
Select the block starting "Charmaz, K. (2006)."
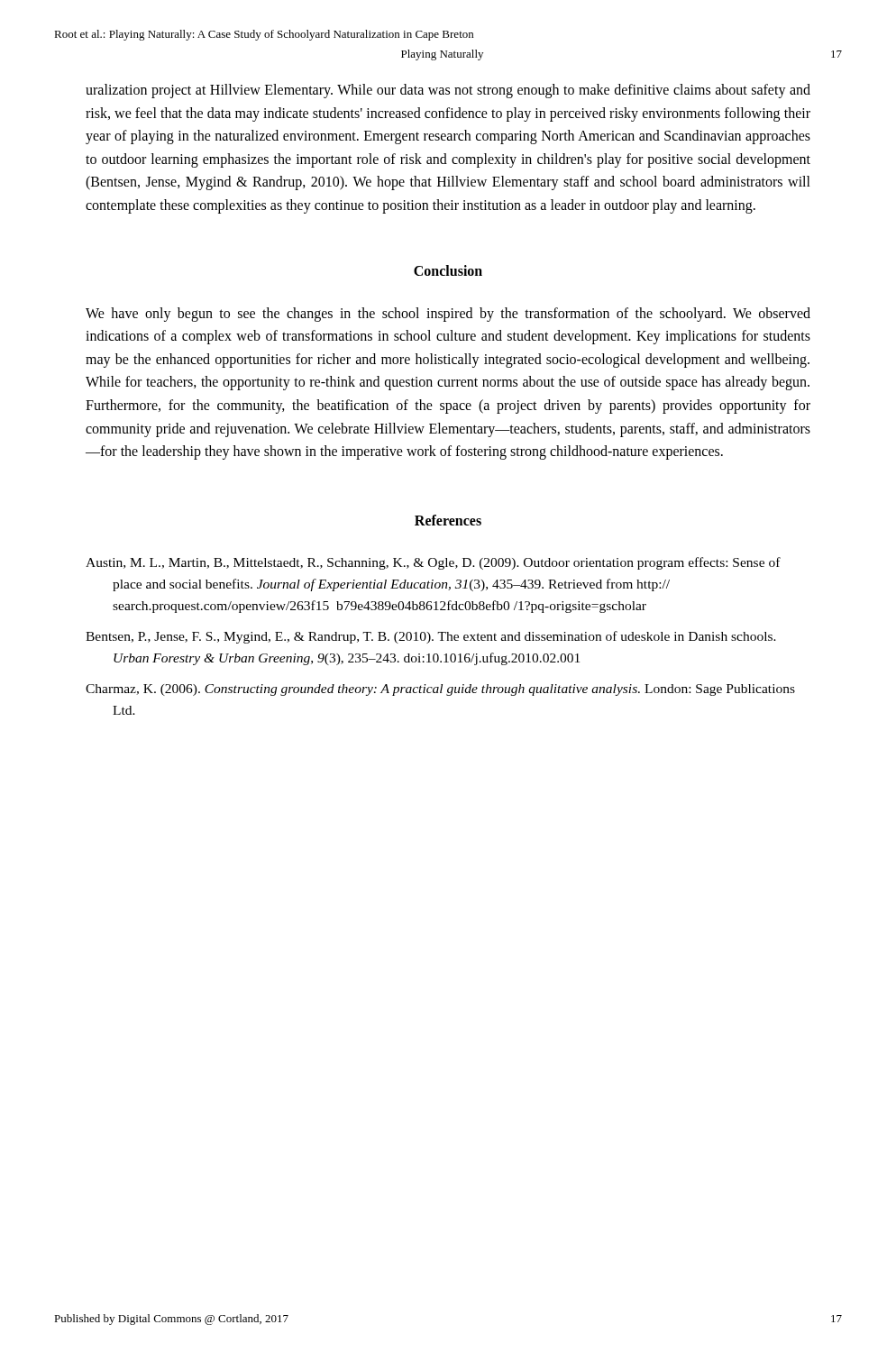click(440, 699)
